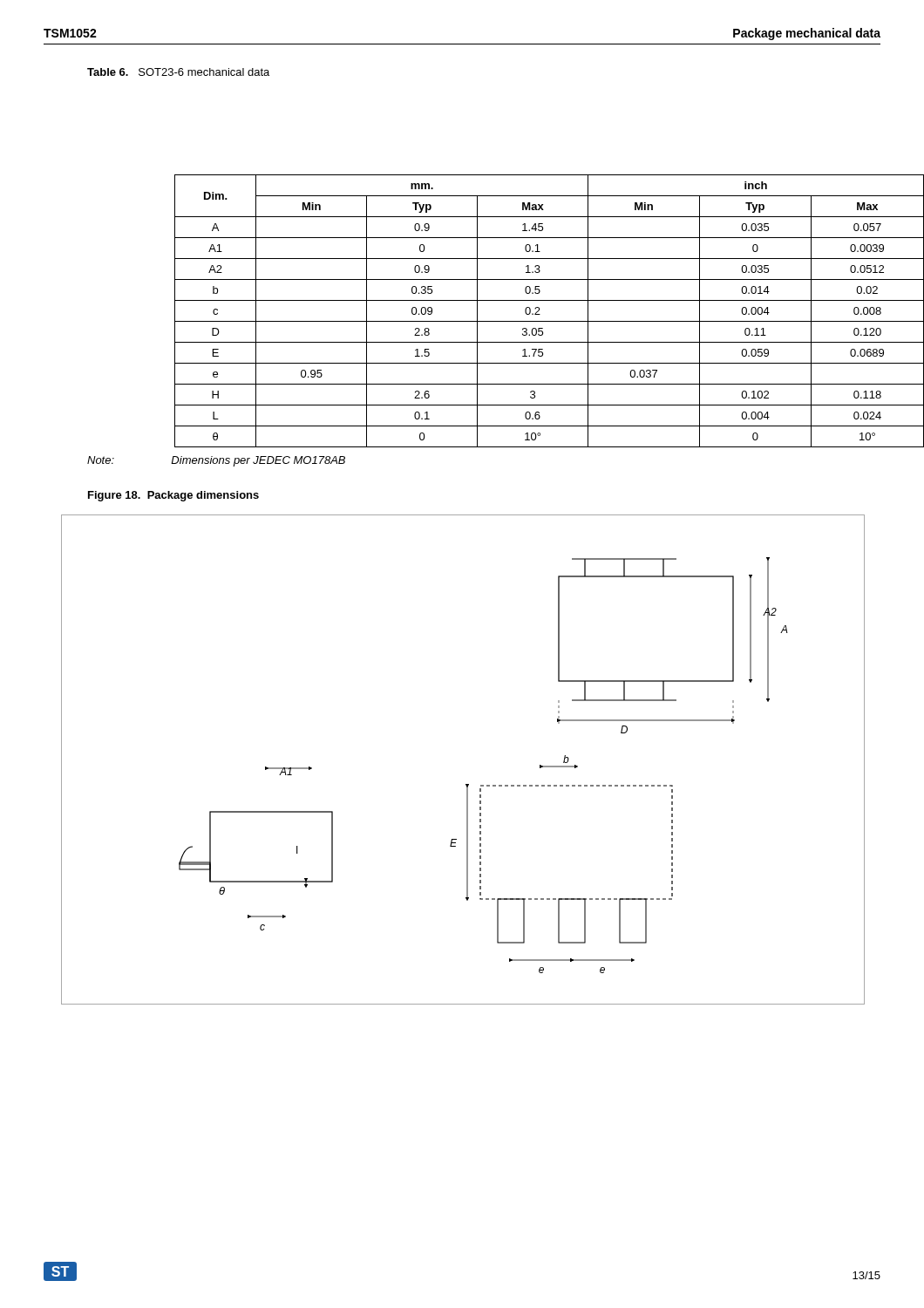Find the logo

tap(61, 1272)
